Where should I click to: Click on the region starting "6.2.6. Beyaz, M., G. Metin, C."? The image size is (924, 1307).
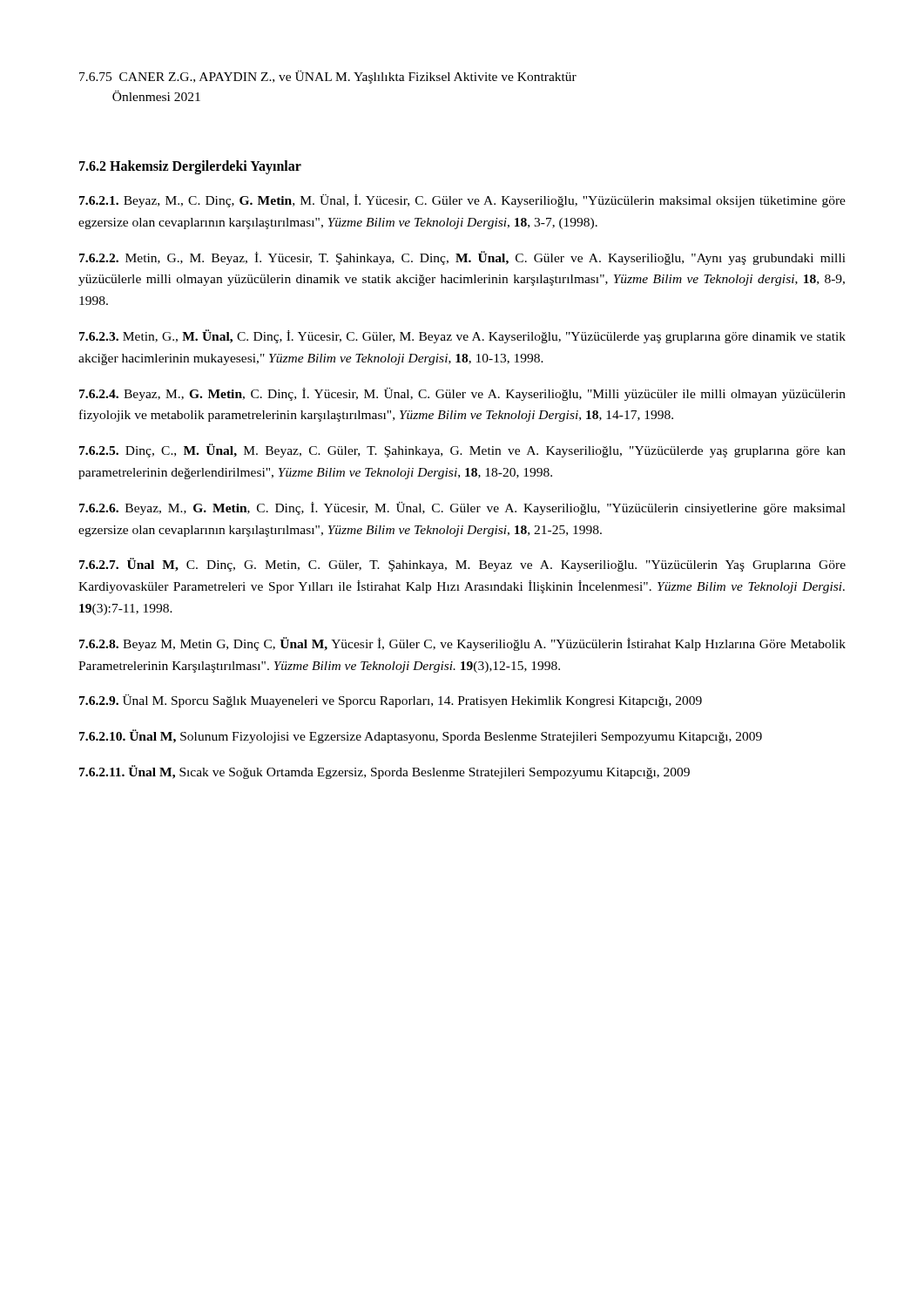coord(462,519)
